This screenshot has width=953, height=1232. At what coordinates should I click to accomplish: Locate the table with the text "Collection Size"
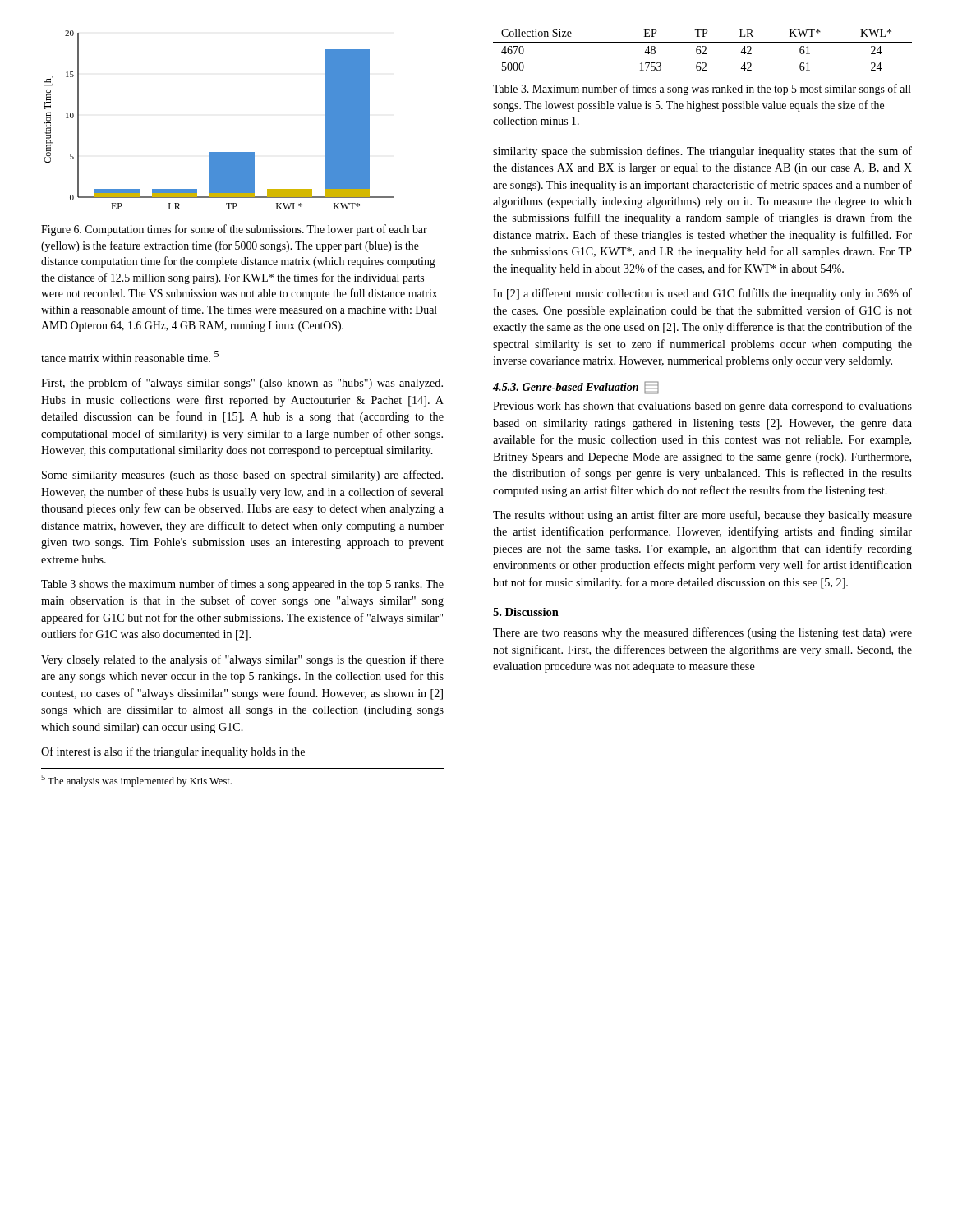pyautogui.click(x=702, y=51)
